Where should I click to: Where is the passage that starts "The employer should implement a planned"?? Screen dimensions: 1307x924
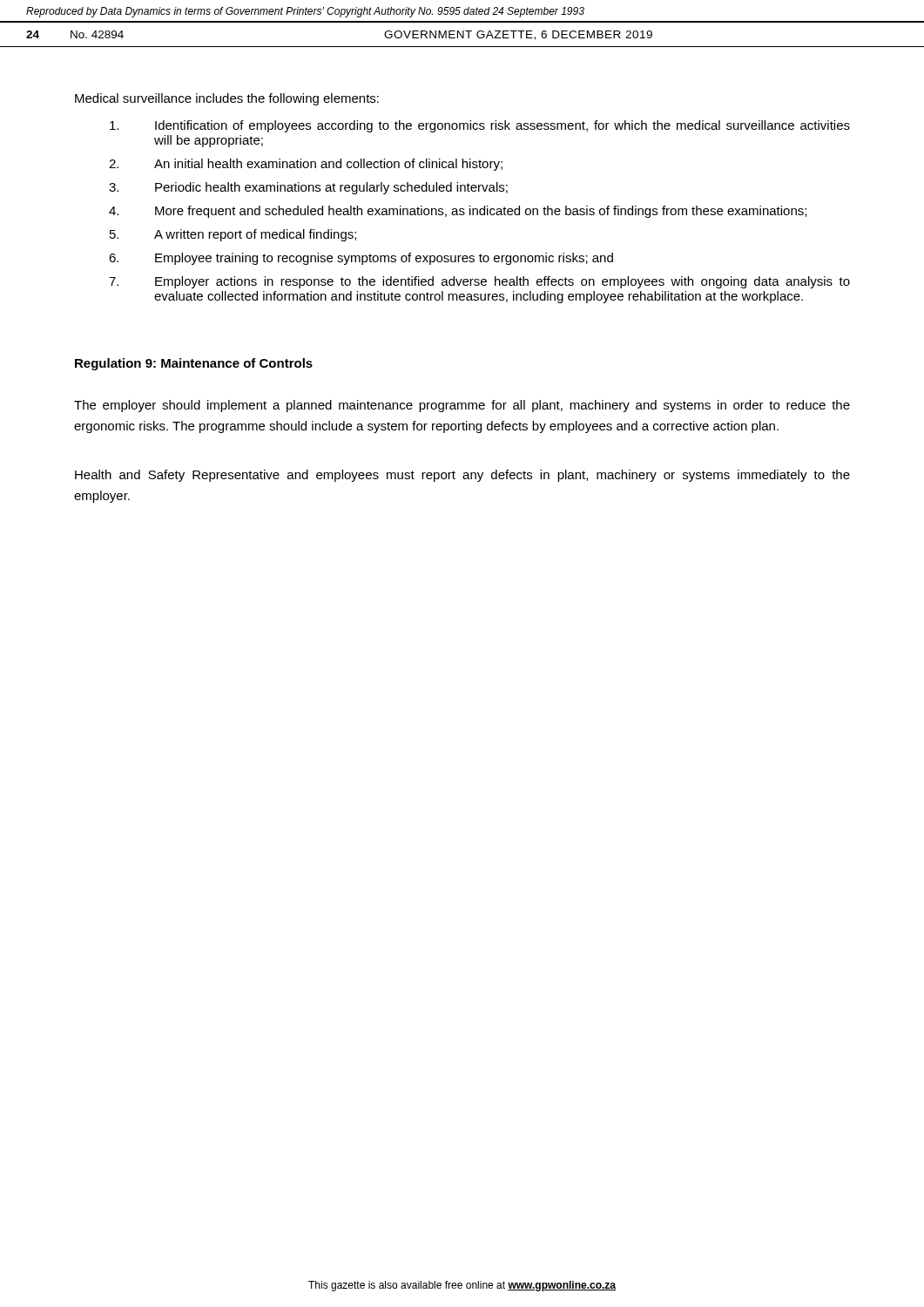click(462, 415)
